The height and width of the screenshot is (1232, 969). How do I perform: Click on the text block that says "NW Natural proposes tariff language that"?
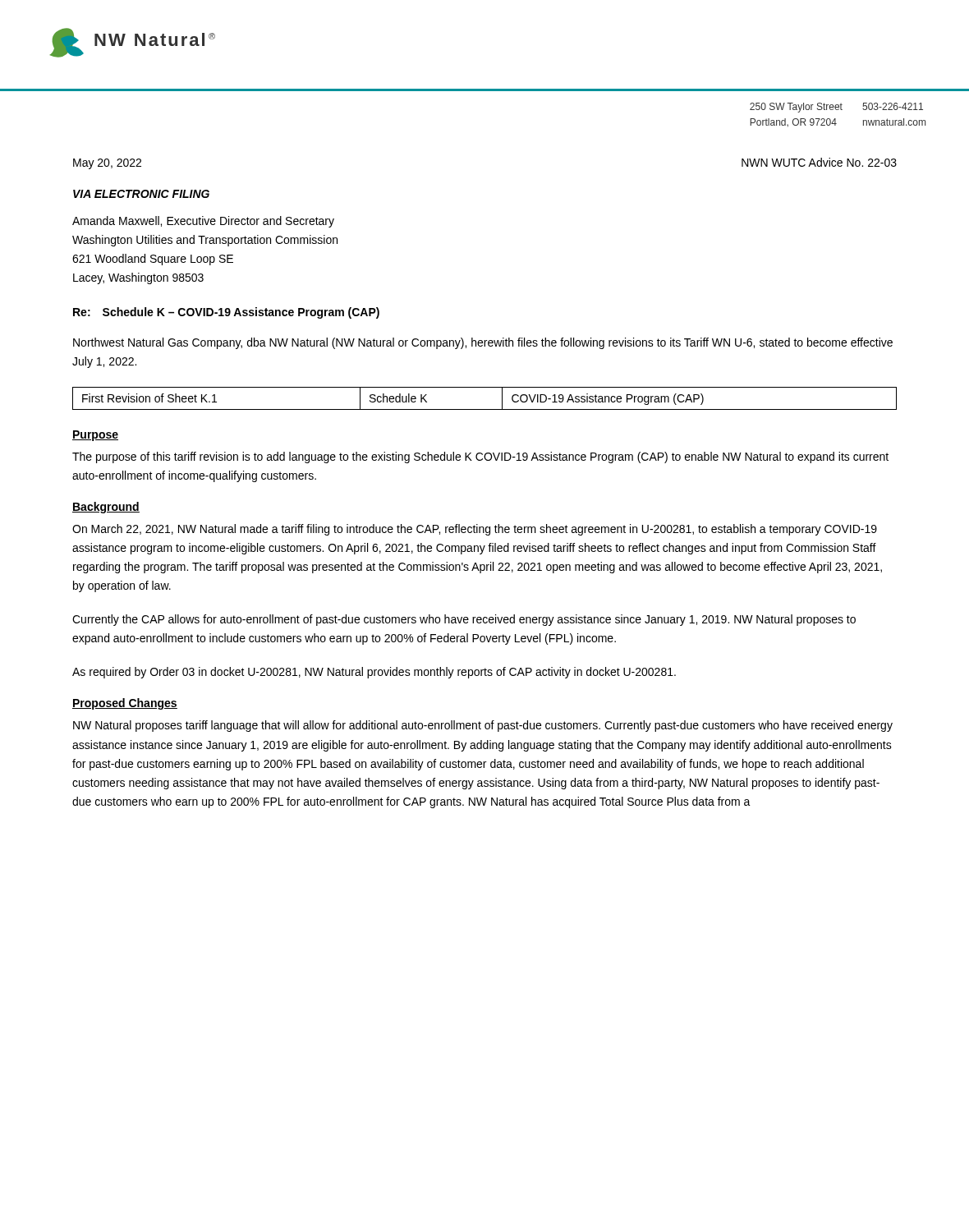pyautogui.click(x=482, y=764)
